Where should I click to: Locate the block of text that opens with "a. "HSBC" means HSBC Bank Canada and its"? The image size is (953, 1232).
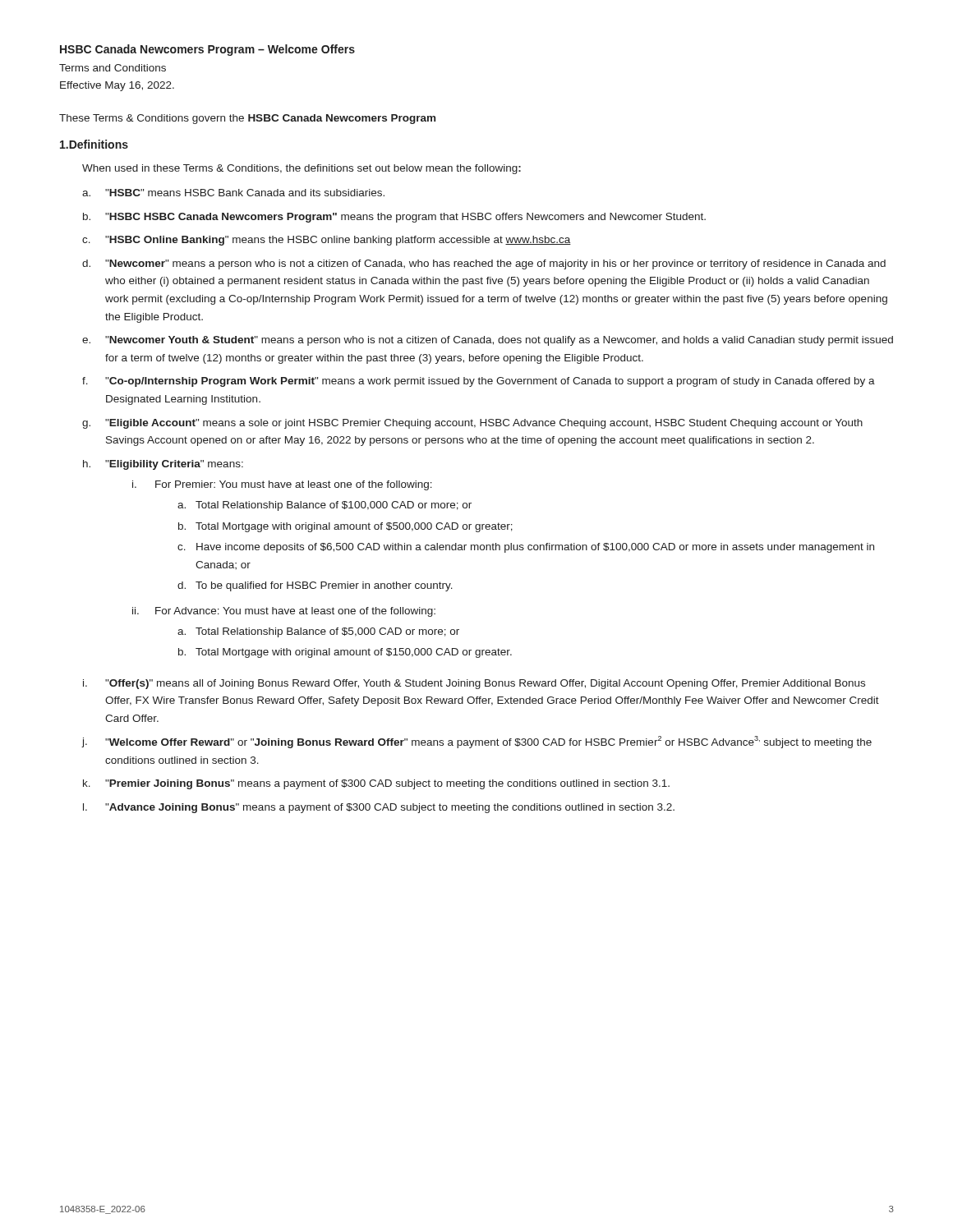coord(233,193)
